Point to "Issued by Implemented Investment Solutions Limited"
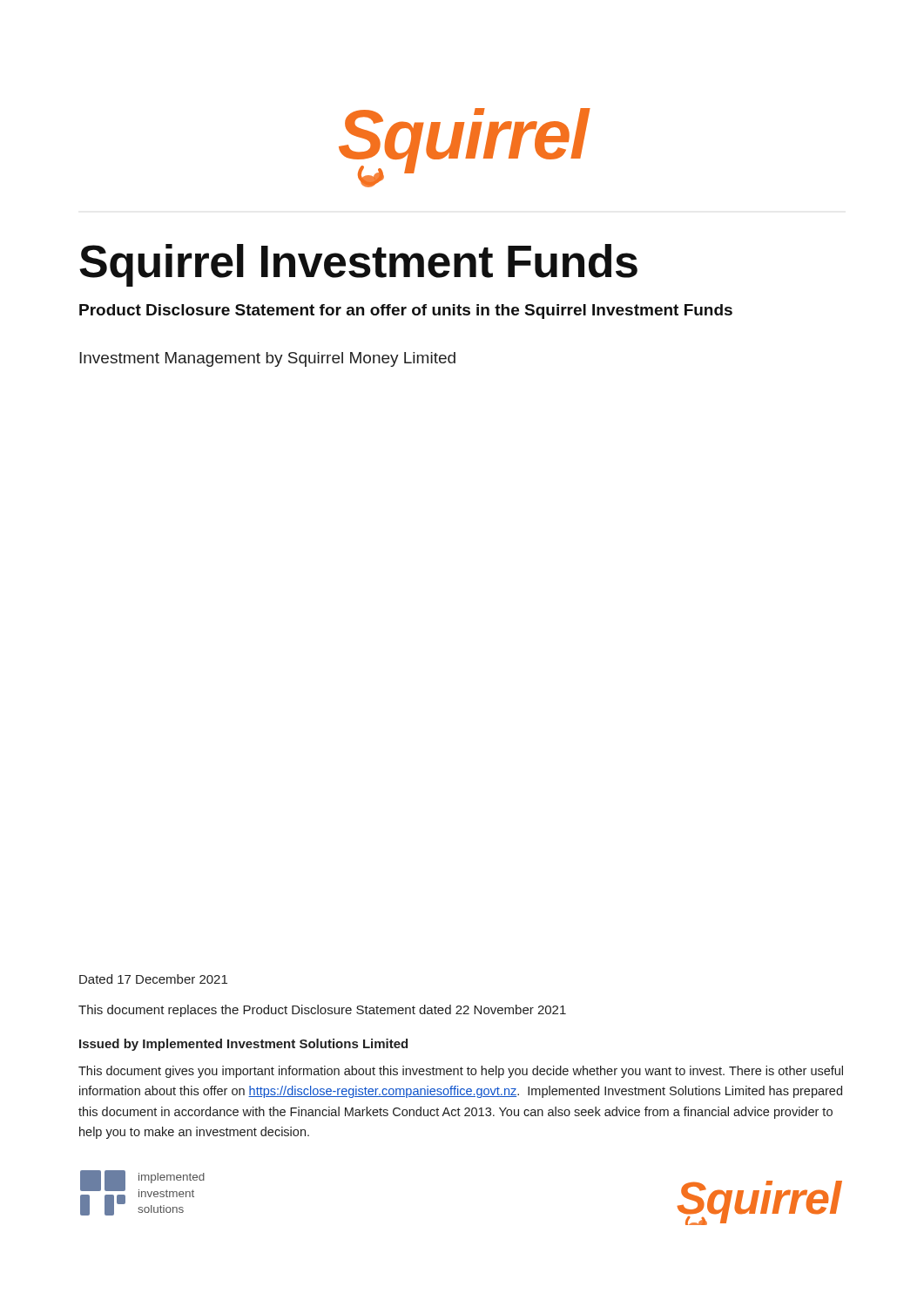Viewport: 924px width, 1307px height. tap(244, 1044)
